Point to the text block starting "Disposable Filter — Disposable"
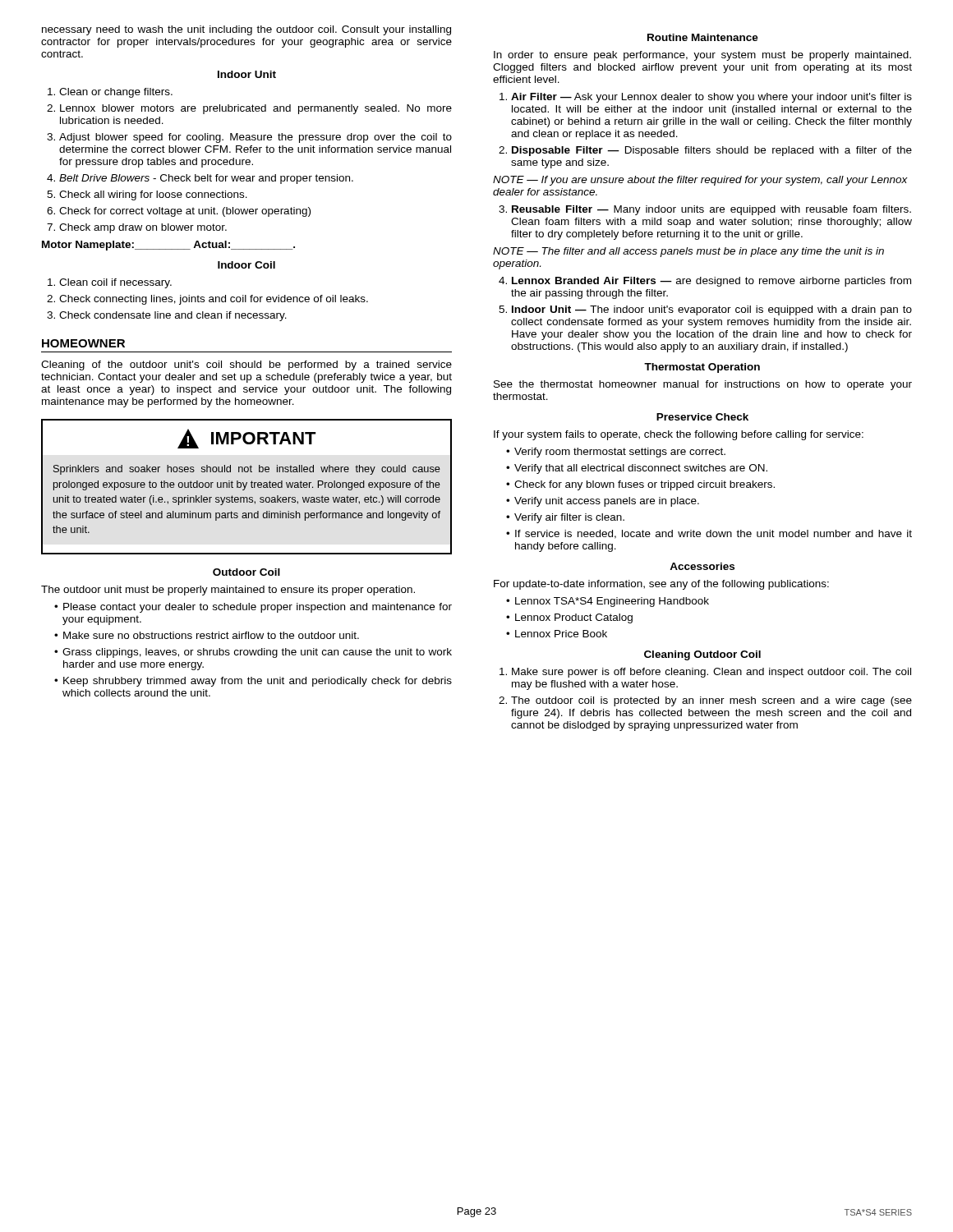The height and width of the screenshot is (1232, 953). [x=711, y=156]
